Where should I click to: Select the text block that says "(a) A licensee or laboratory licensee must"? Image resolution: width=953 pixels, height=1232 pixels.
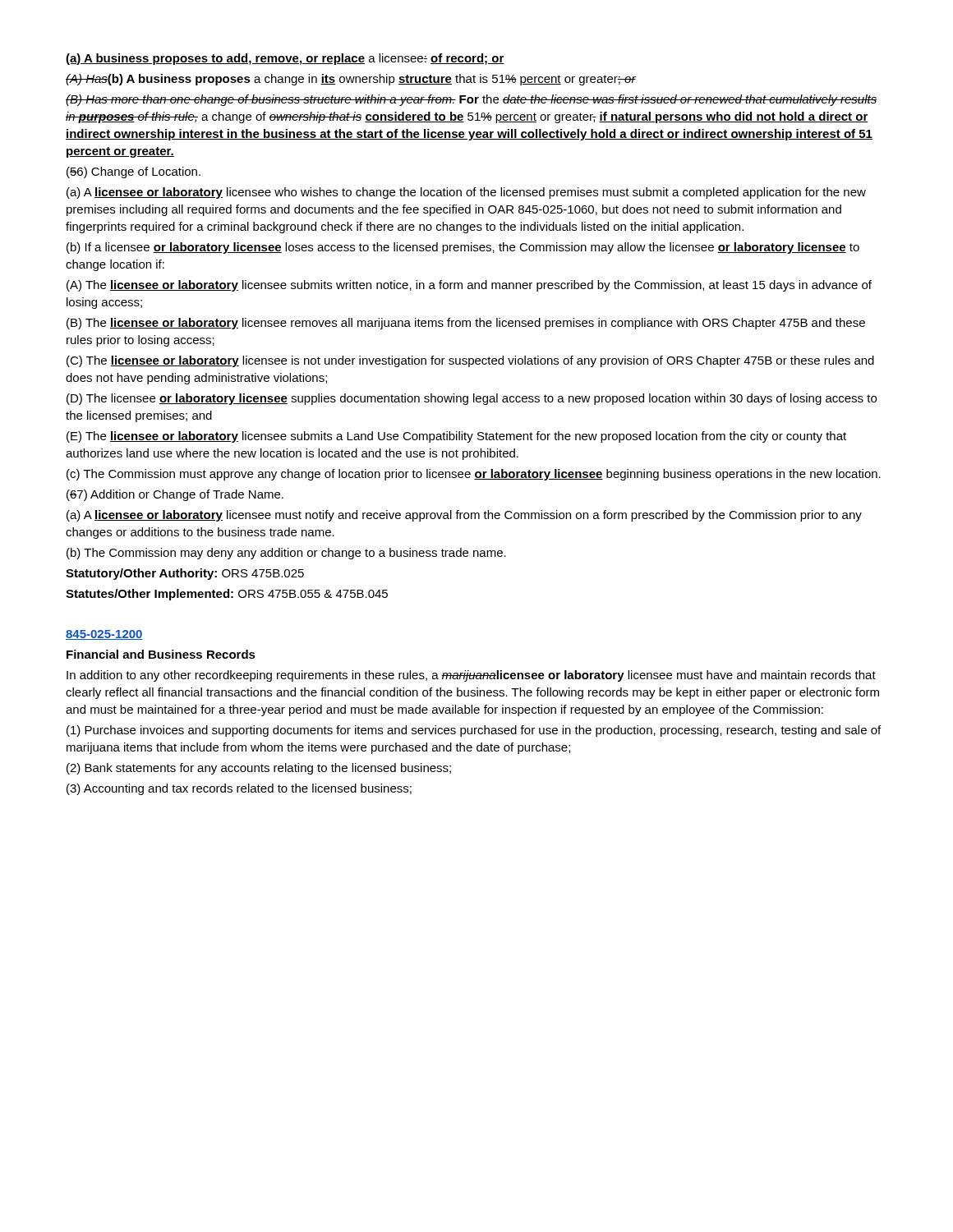476,523
